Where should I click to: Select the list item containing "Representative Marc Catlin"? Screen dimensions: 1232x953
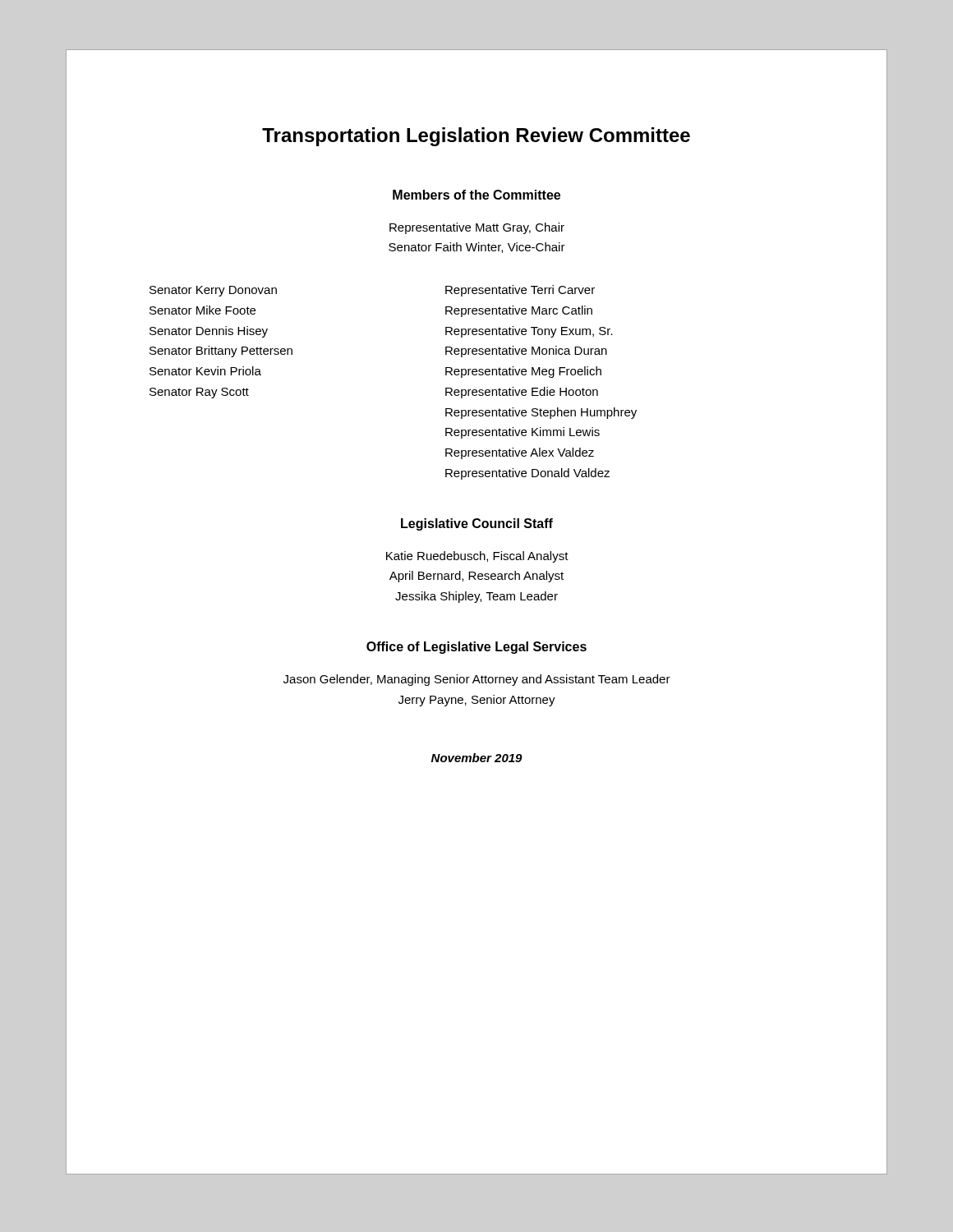click(x=519, y=310)
